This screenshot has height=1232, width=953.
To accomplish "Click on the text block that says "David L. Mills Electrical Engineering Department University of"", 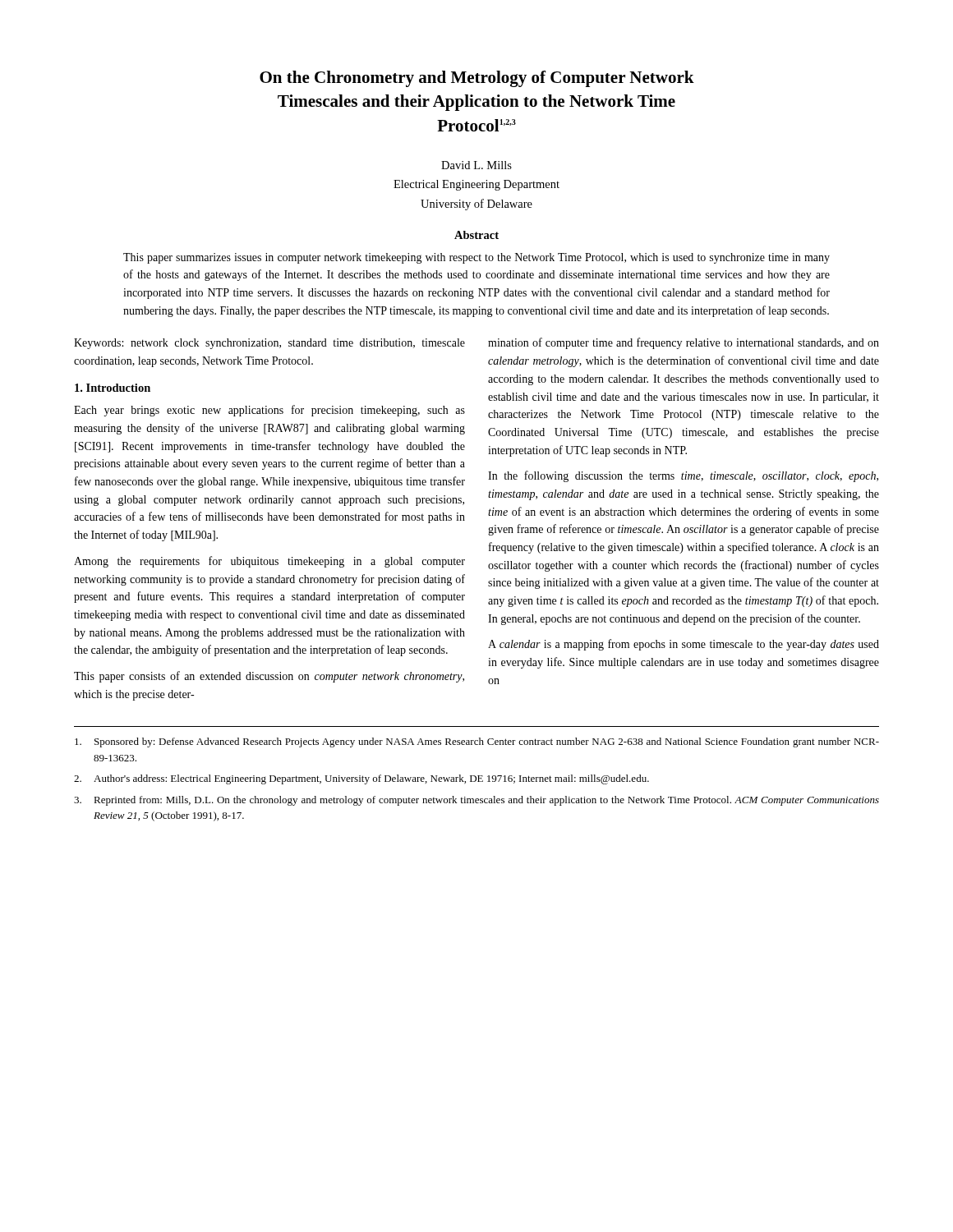I will [x=476, y=184].
